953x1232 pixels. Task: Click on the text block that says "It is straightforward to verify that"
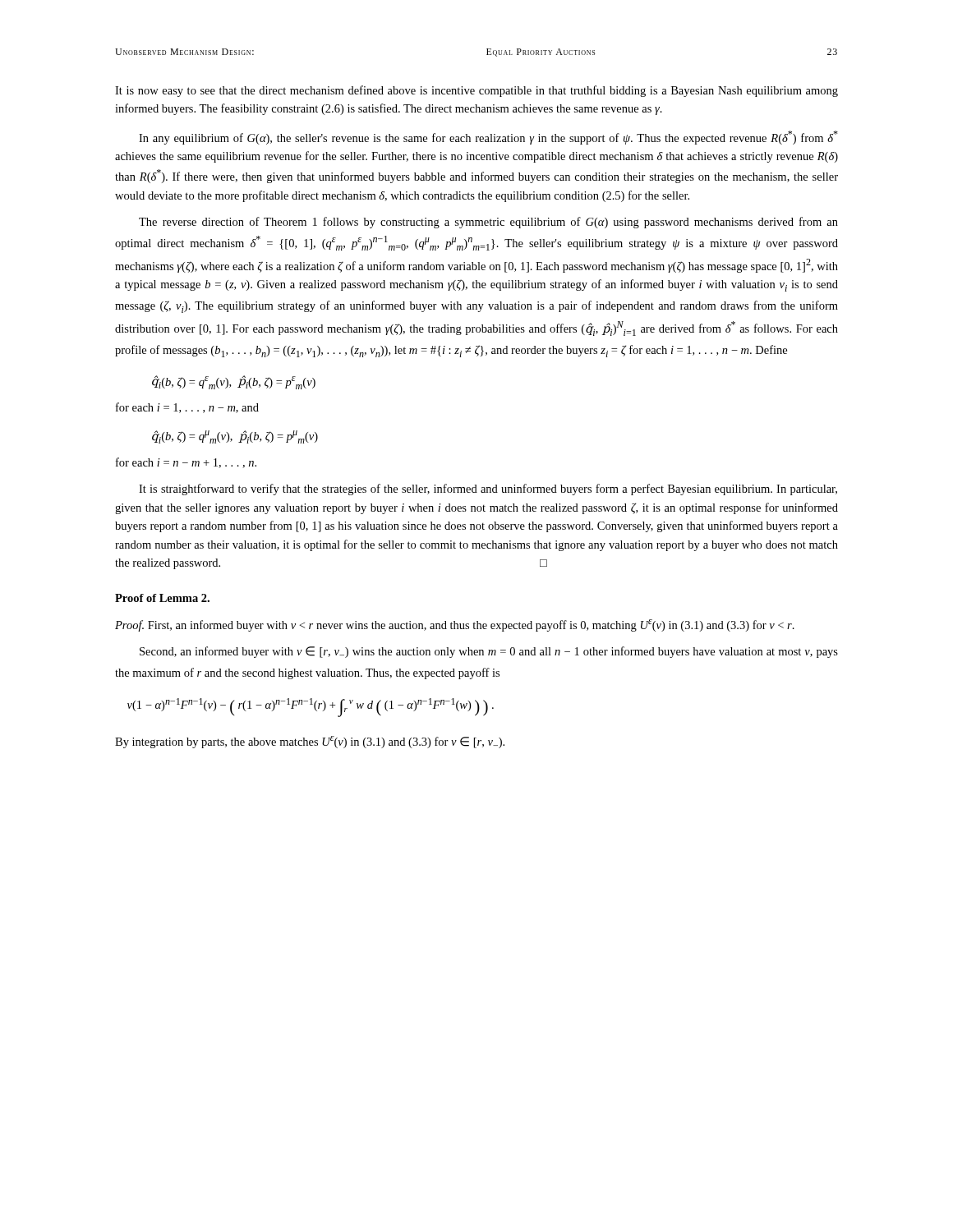(476, 526)
